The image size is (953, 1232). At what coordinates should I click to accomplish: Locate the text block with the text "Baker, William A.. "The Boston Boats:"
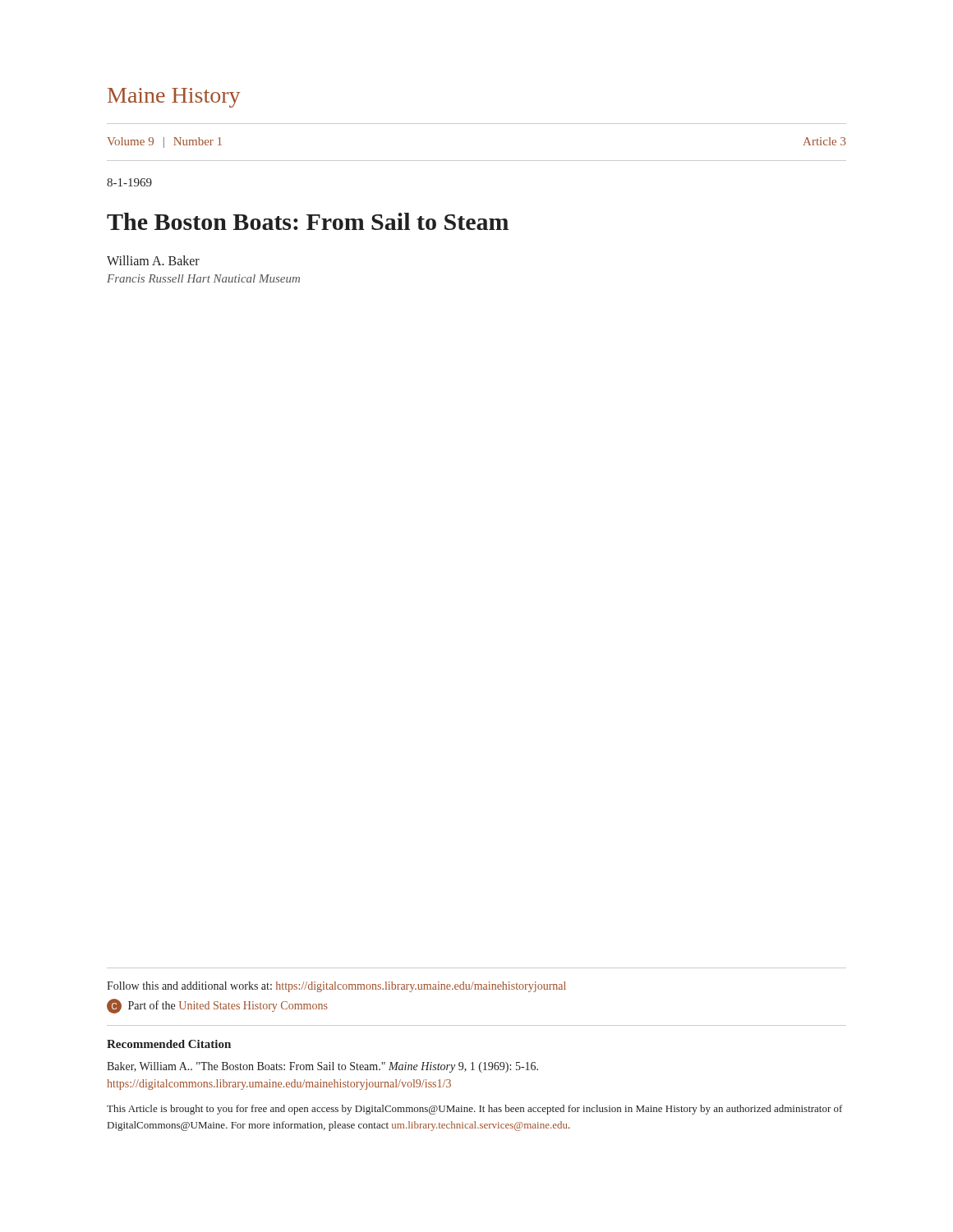pos(323,1075)
